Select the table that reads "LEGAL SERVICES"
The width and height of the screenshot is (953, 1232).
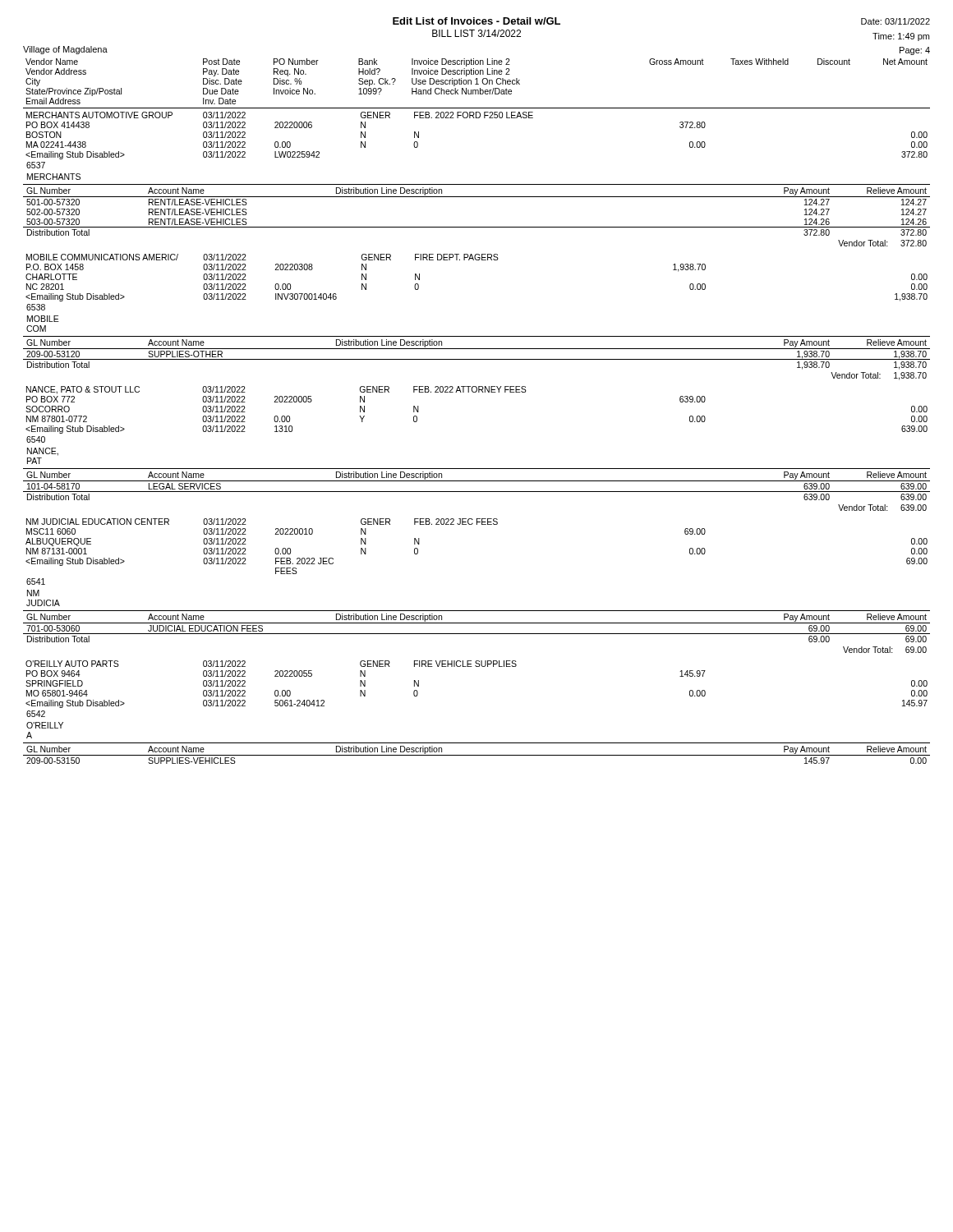tap(476, 485)
